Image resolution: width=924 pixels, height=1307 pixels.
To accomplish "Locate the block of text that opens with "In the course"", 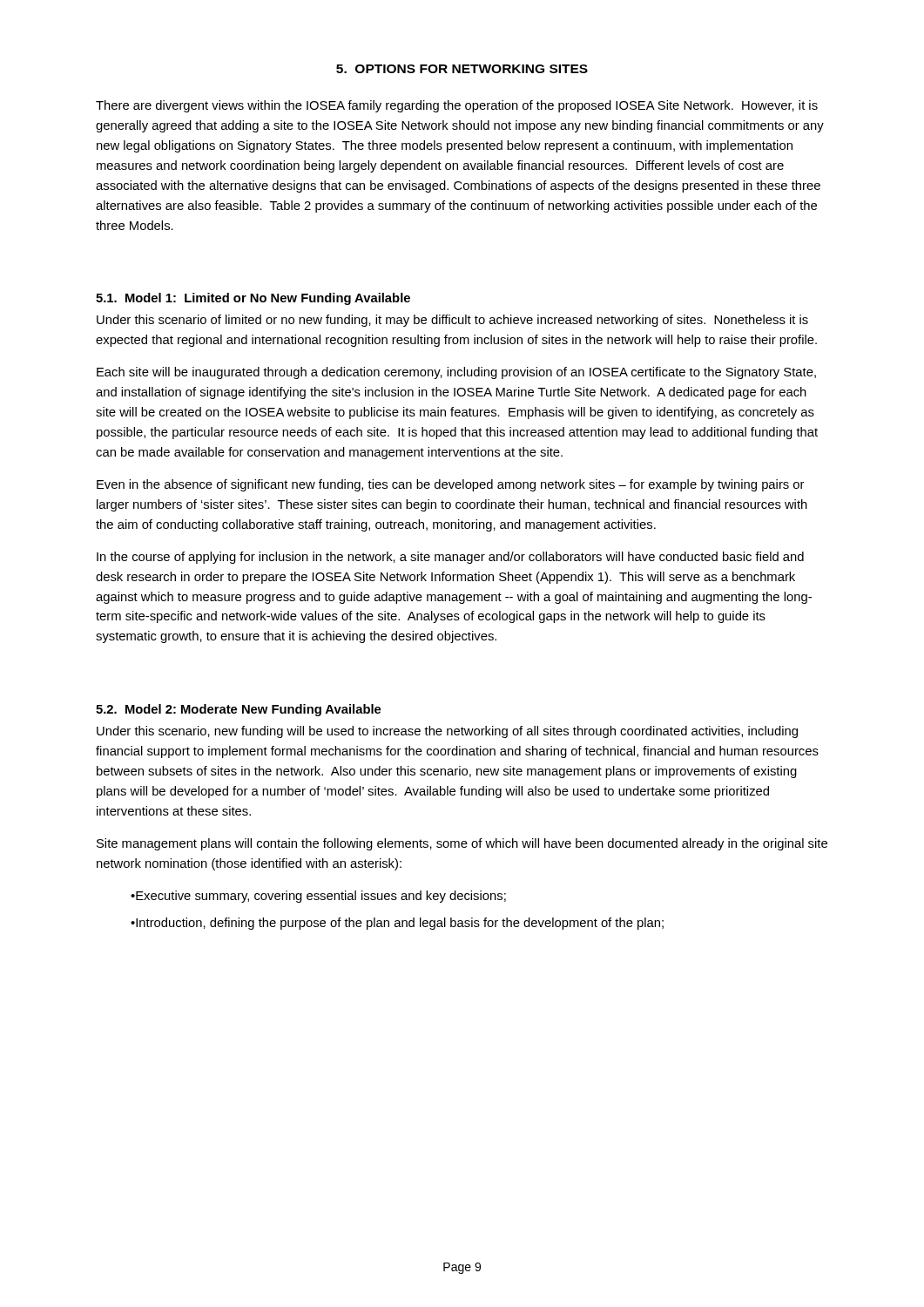I will [x=454, y=596].
